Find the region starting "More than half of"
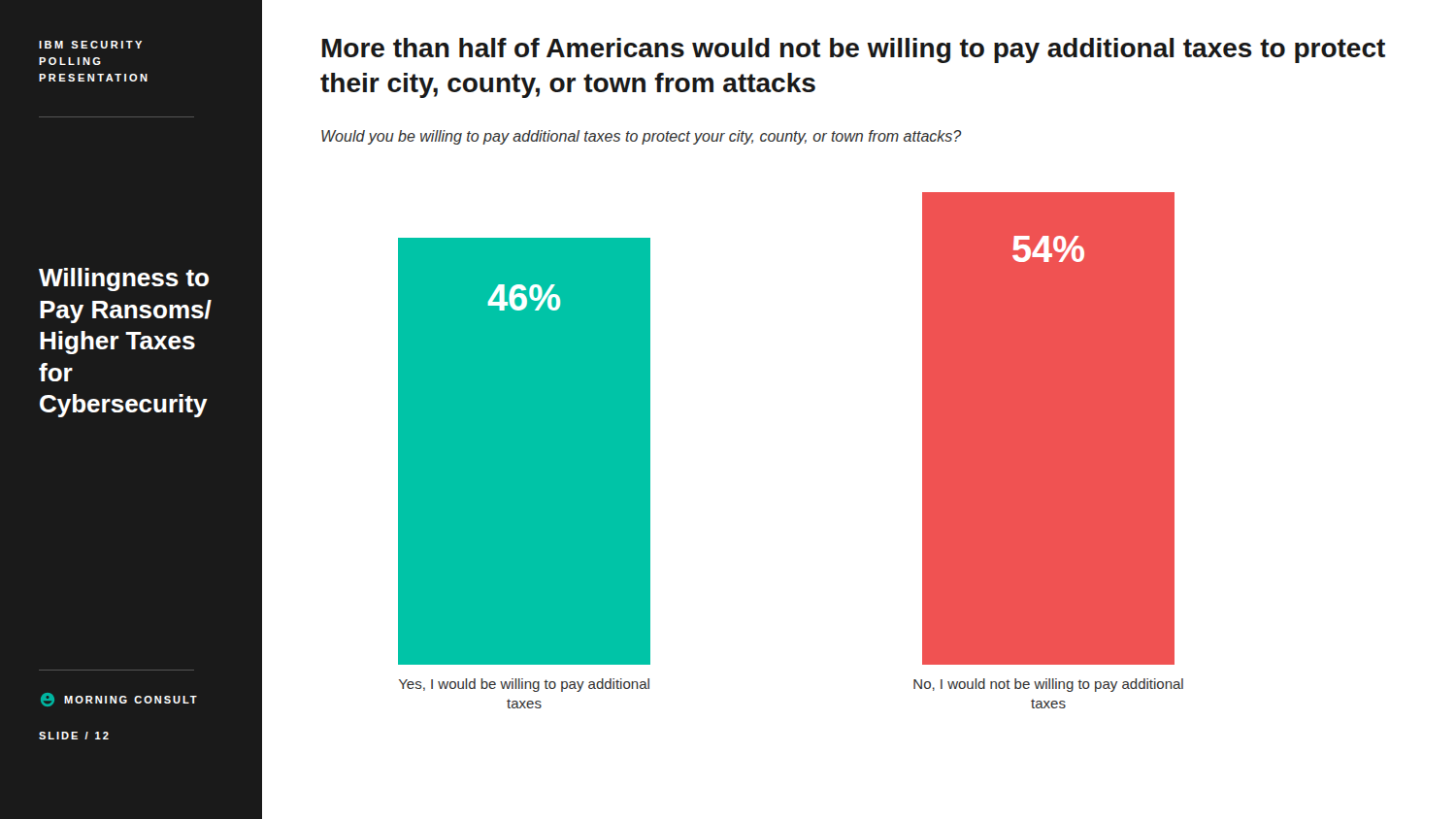Screen dimensions: 819x1456 point(853,66)
